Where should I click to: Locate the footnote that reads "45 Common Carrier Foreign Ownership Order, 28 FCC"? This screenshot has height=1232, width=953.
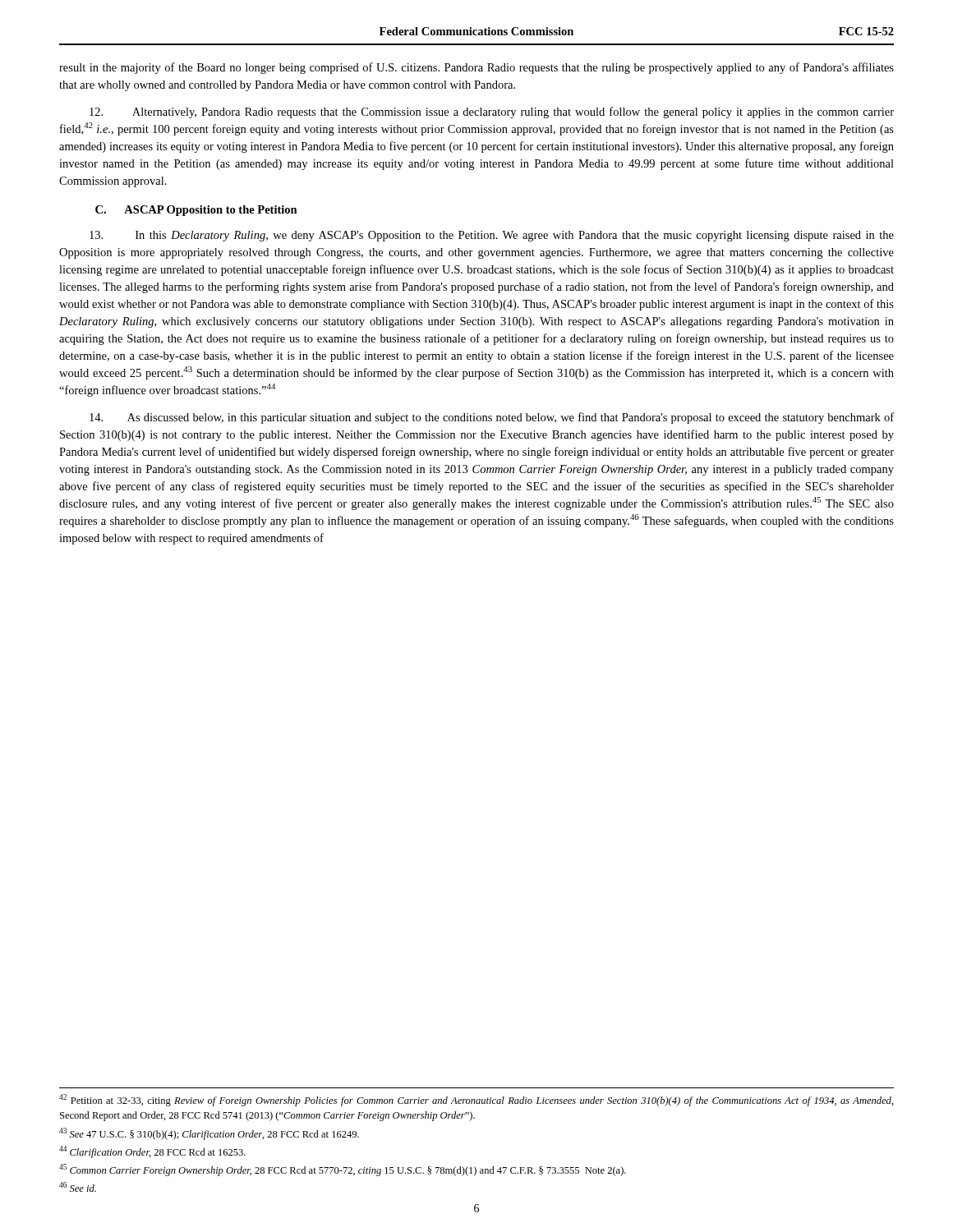pos(343,1169)
